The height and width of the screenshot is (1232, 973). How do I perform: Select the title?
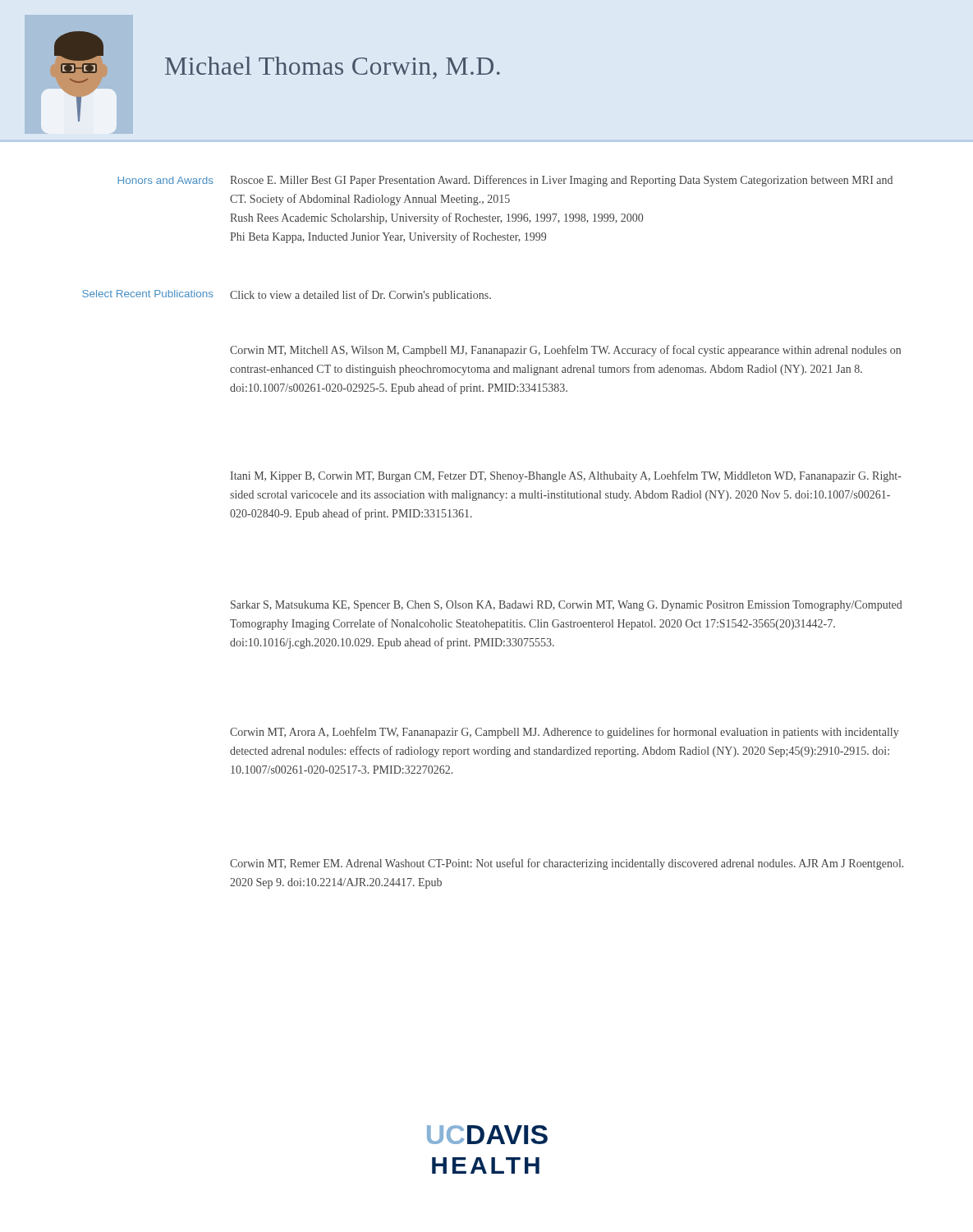click(333, 66)
